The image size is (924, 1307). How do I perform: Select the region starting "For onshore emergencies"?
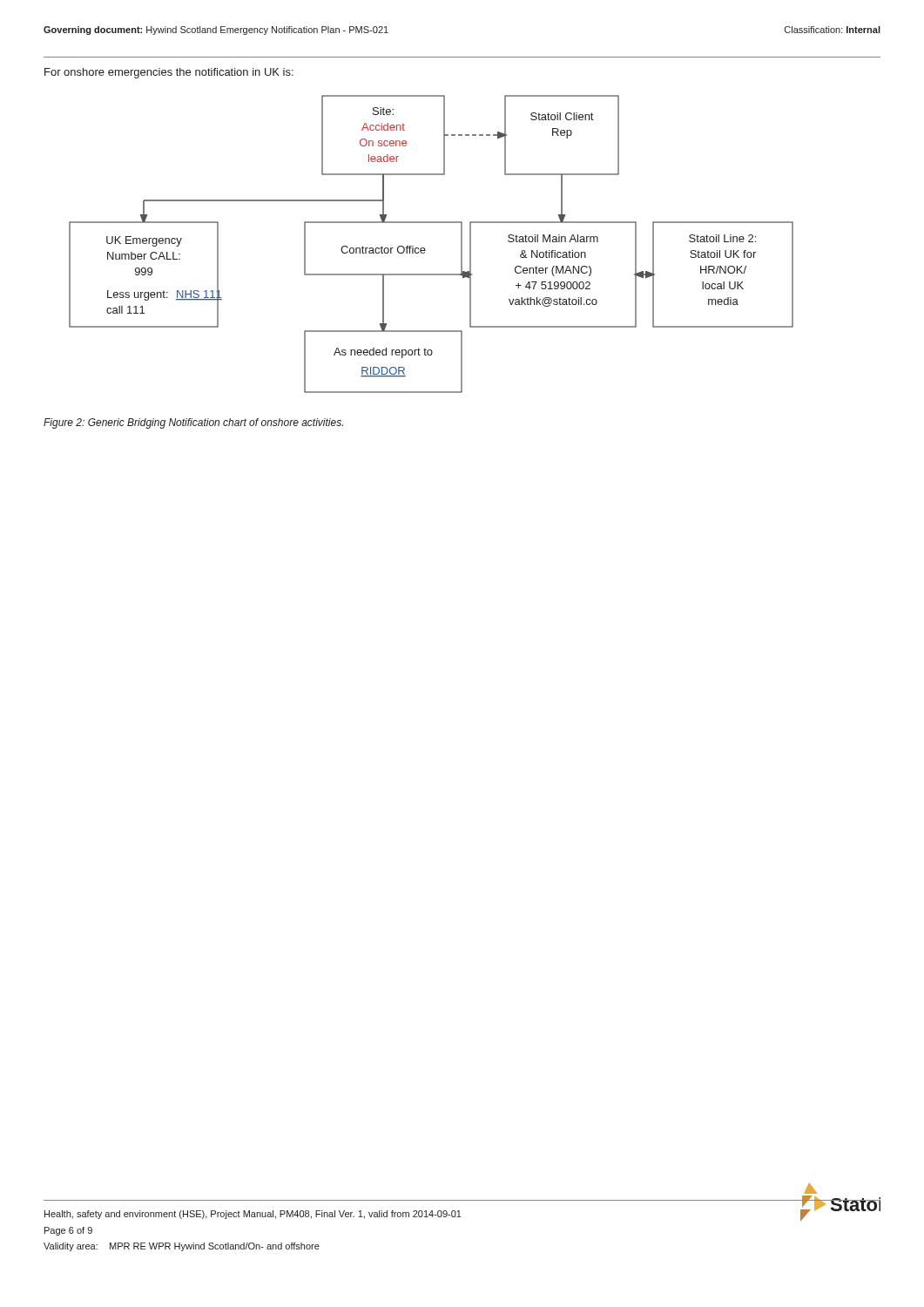pos(169,72)
